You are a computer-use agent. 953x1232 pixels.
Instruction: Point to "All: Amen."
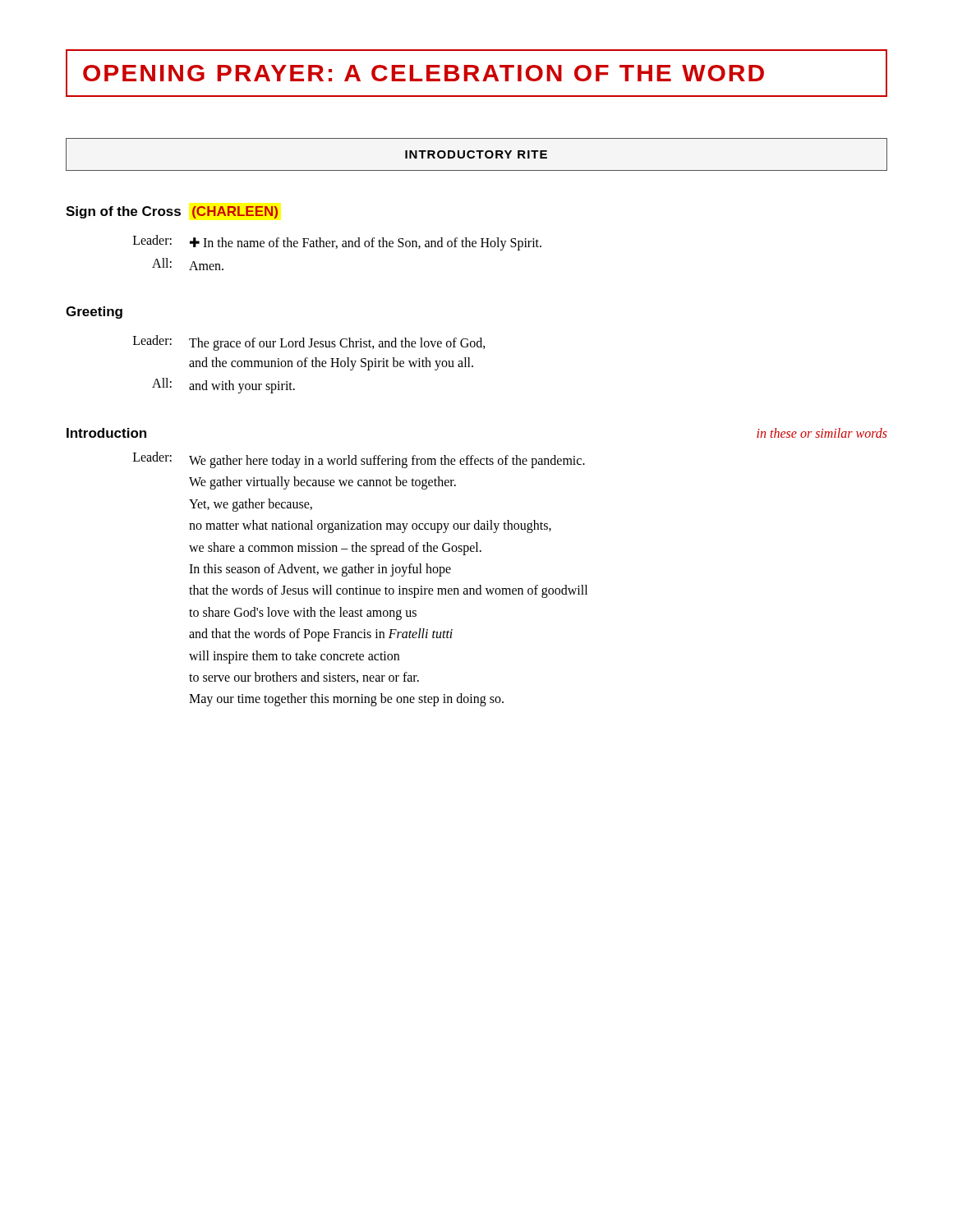(x=188, y=264)
